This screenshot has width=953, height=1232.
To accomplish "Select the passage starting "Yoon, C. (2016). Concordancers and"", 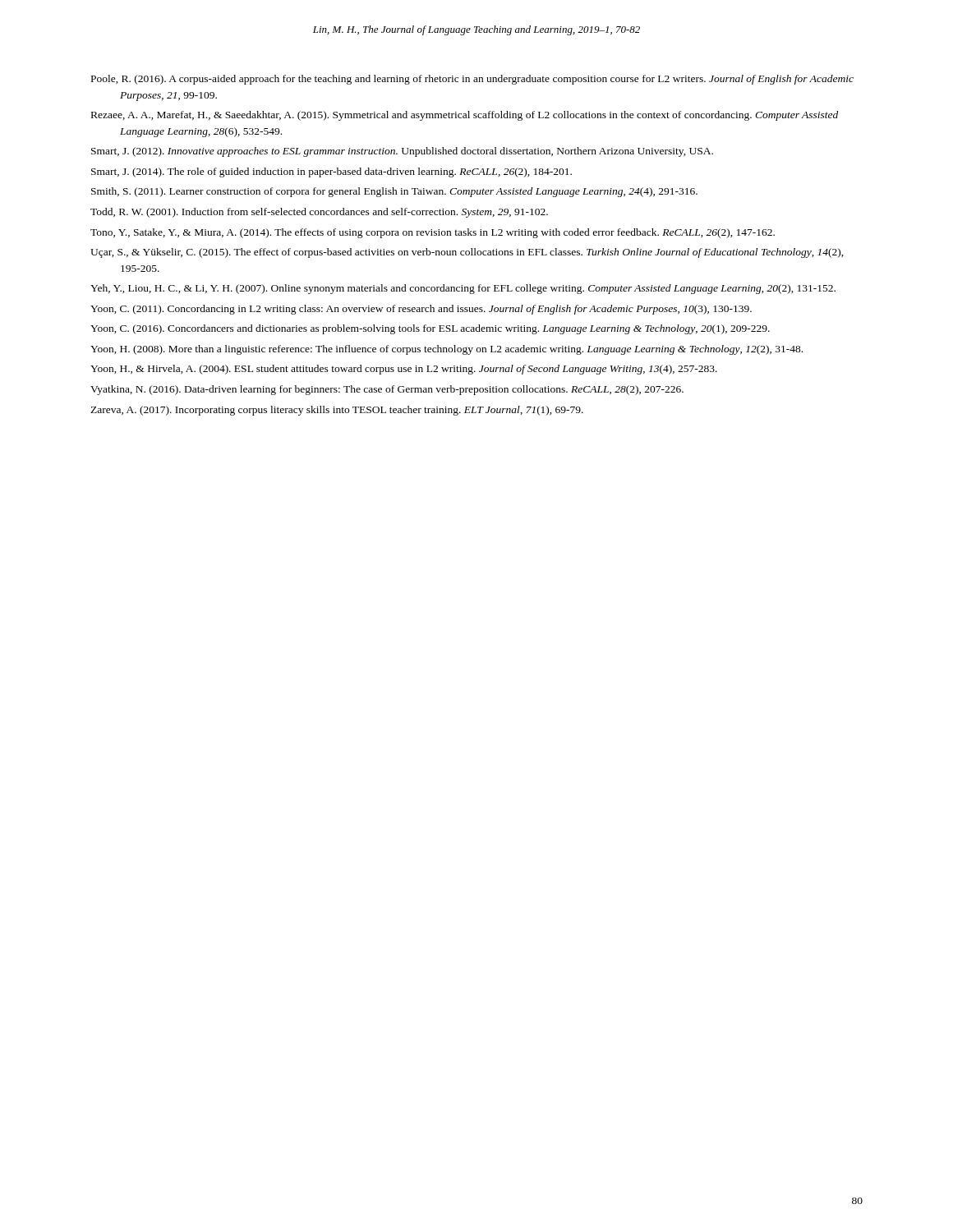I will (x=430, y=328).
